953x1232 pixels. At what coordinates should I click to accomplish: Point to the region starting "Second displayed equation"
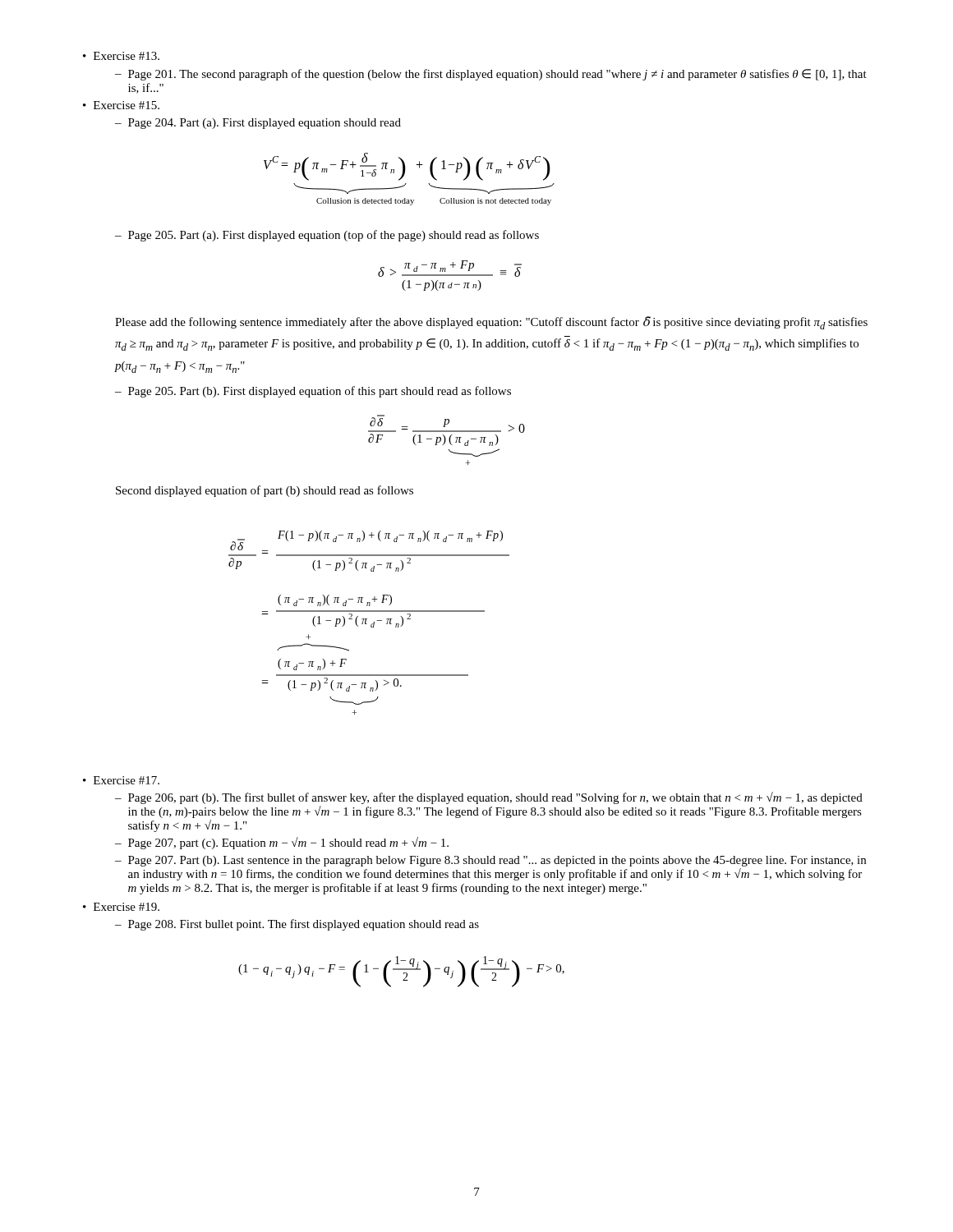tap(264, 490)
